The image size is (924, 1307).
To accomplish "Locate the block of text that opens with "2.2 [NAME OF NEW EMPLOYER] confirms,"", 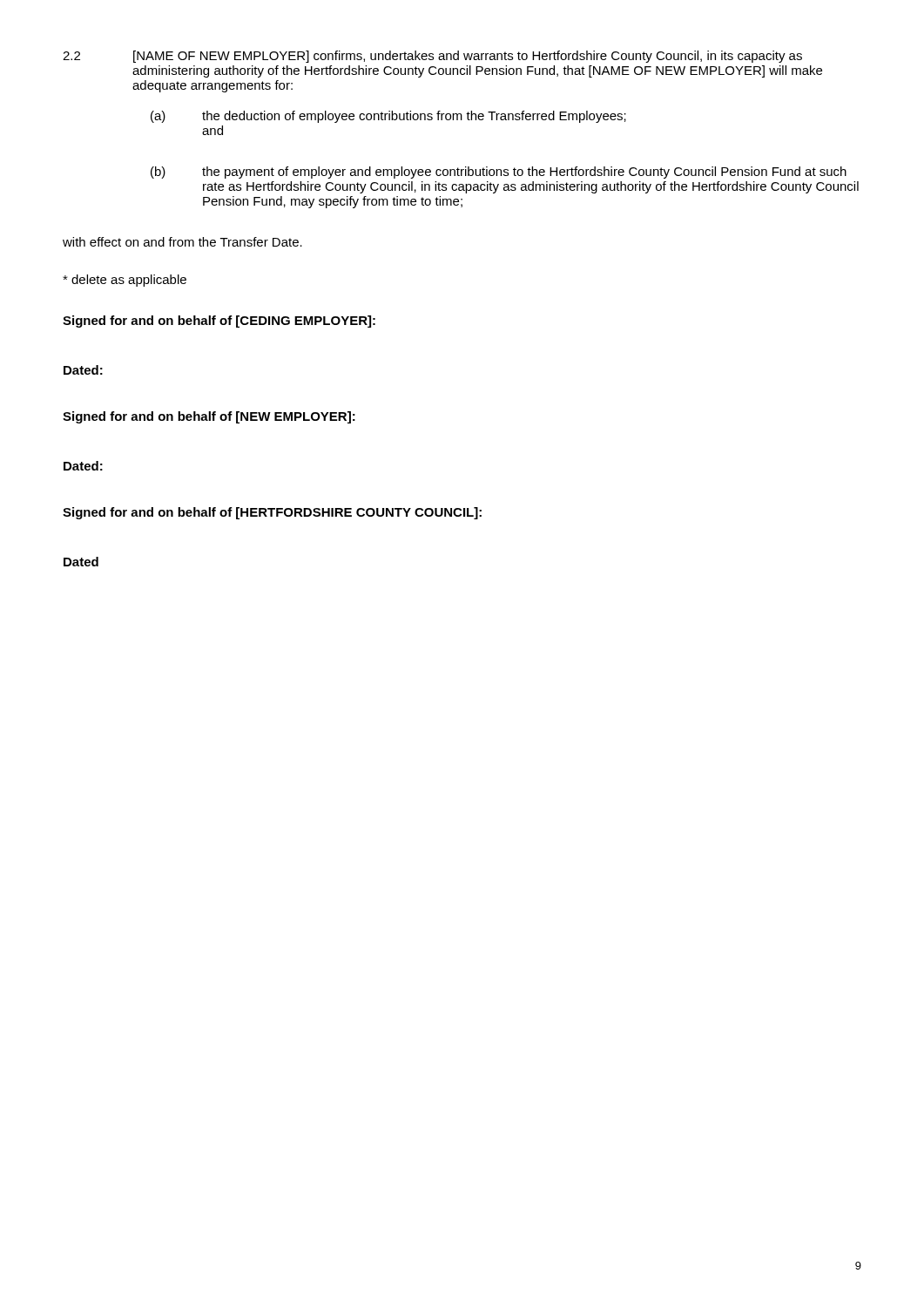I will [x=462, y=70].
